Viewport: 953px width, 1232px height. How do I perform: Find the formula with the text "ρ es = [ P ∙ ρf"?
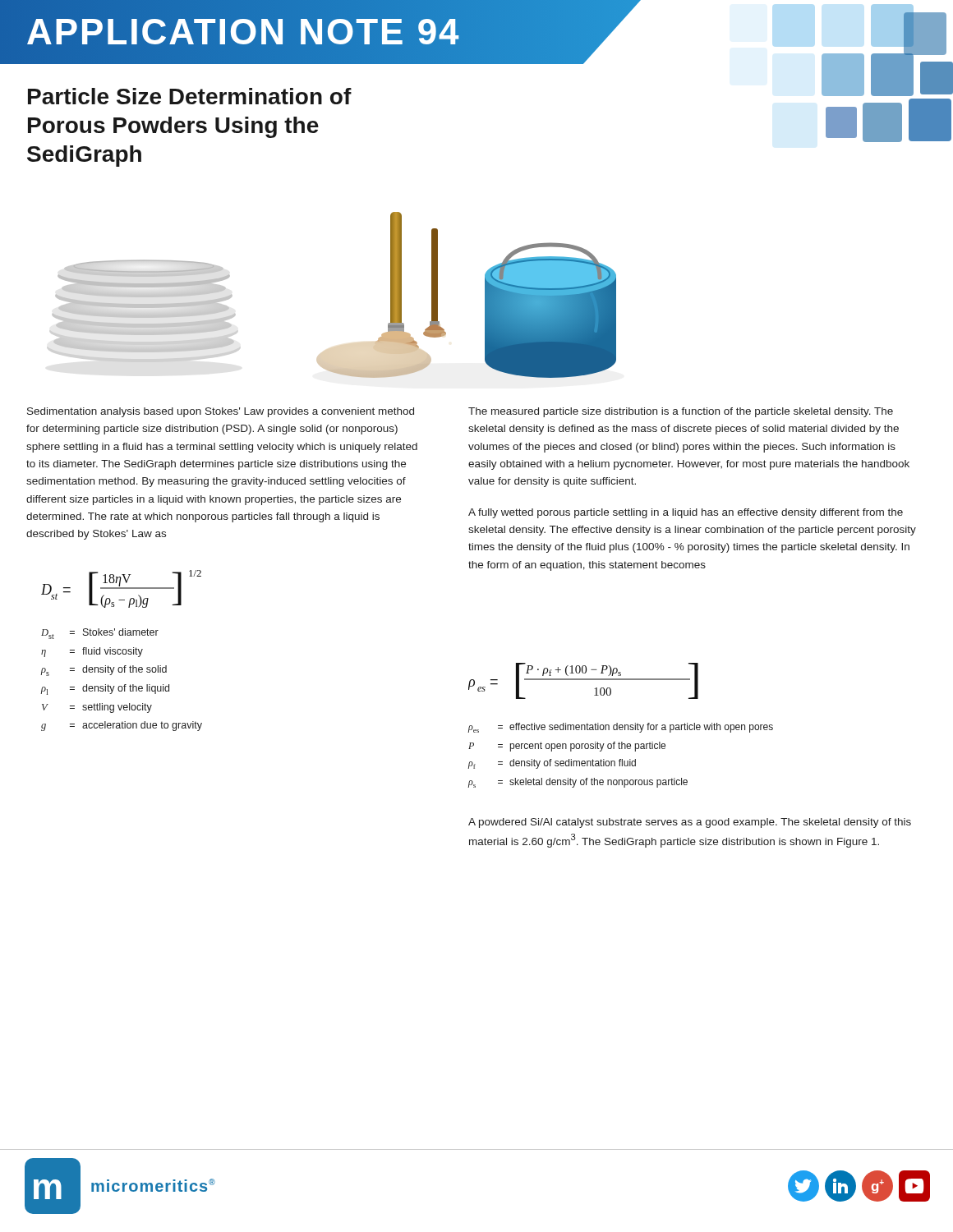608,679
